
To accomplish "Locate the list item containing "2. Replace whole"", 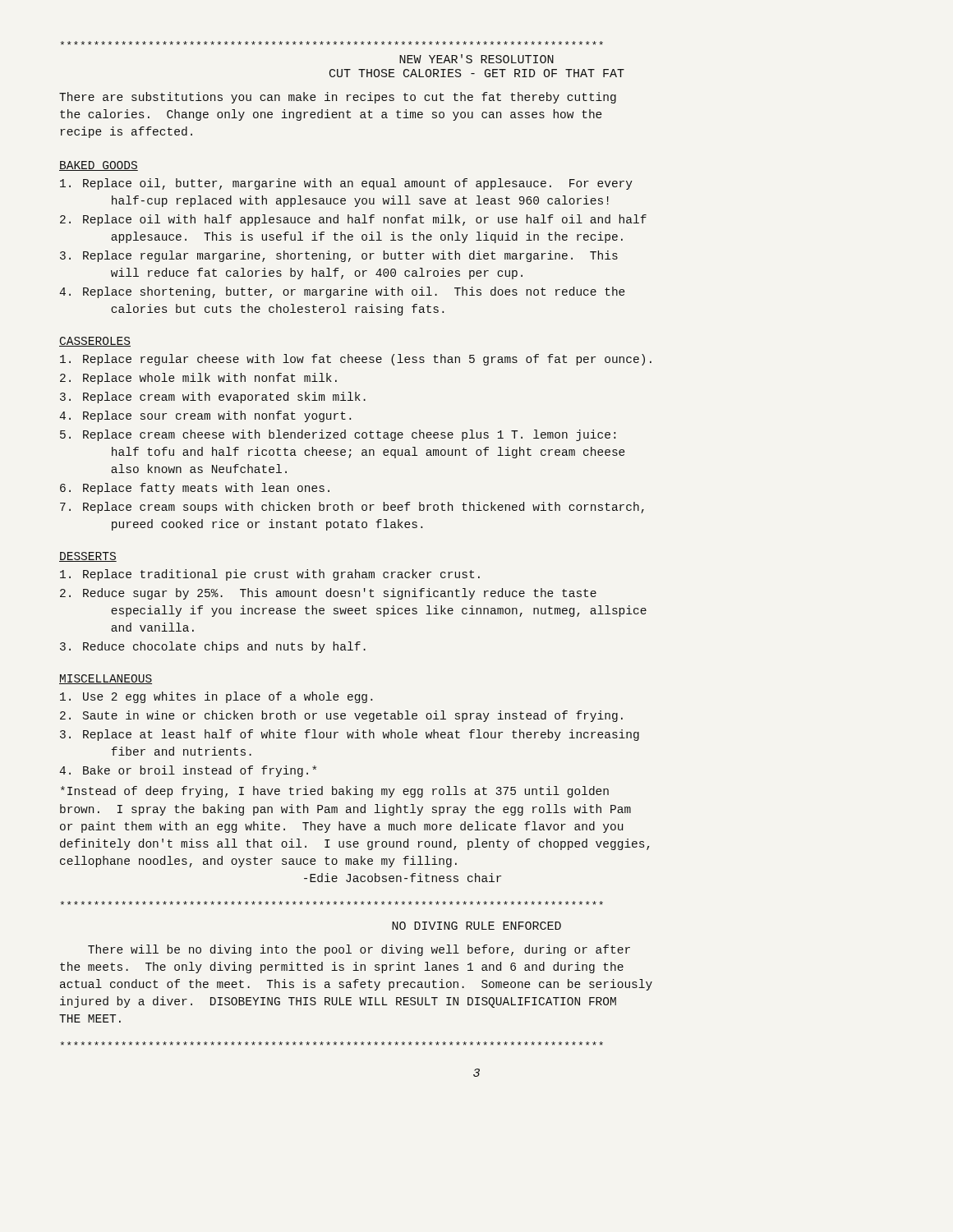I will click(198, 379).
